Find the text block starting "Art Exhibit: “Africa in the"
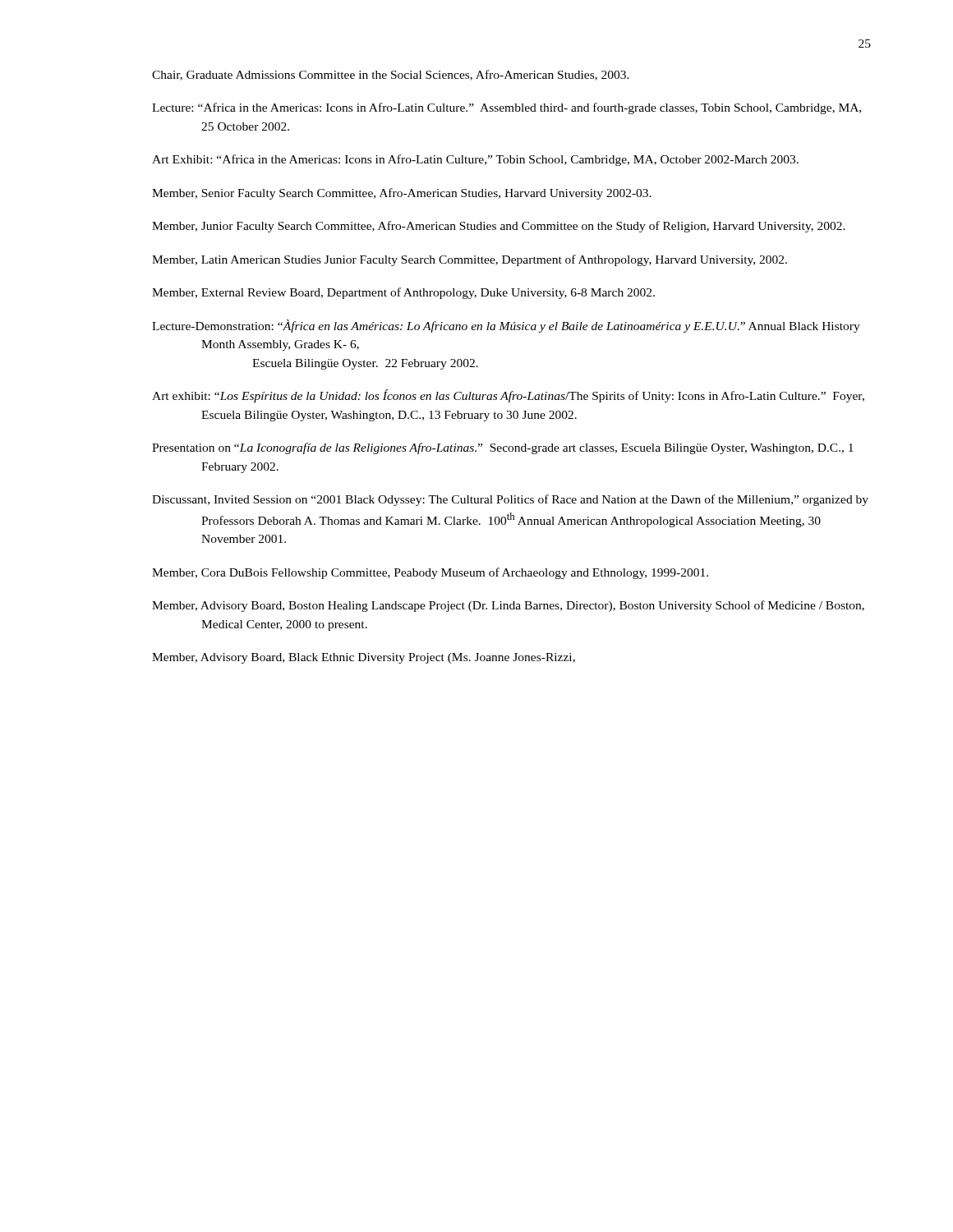Screen dimensions: 1232x953 point(511,160)
